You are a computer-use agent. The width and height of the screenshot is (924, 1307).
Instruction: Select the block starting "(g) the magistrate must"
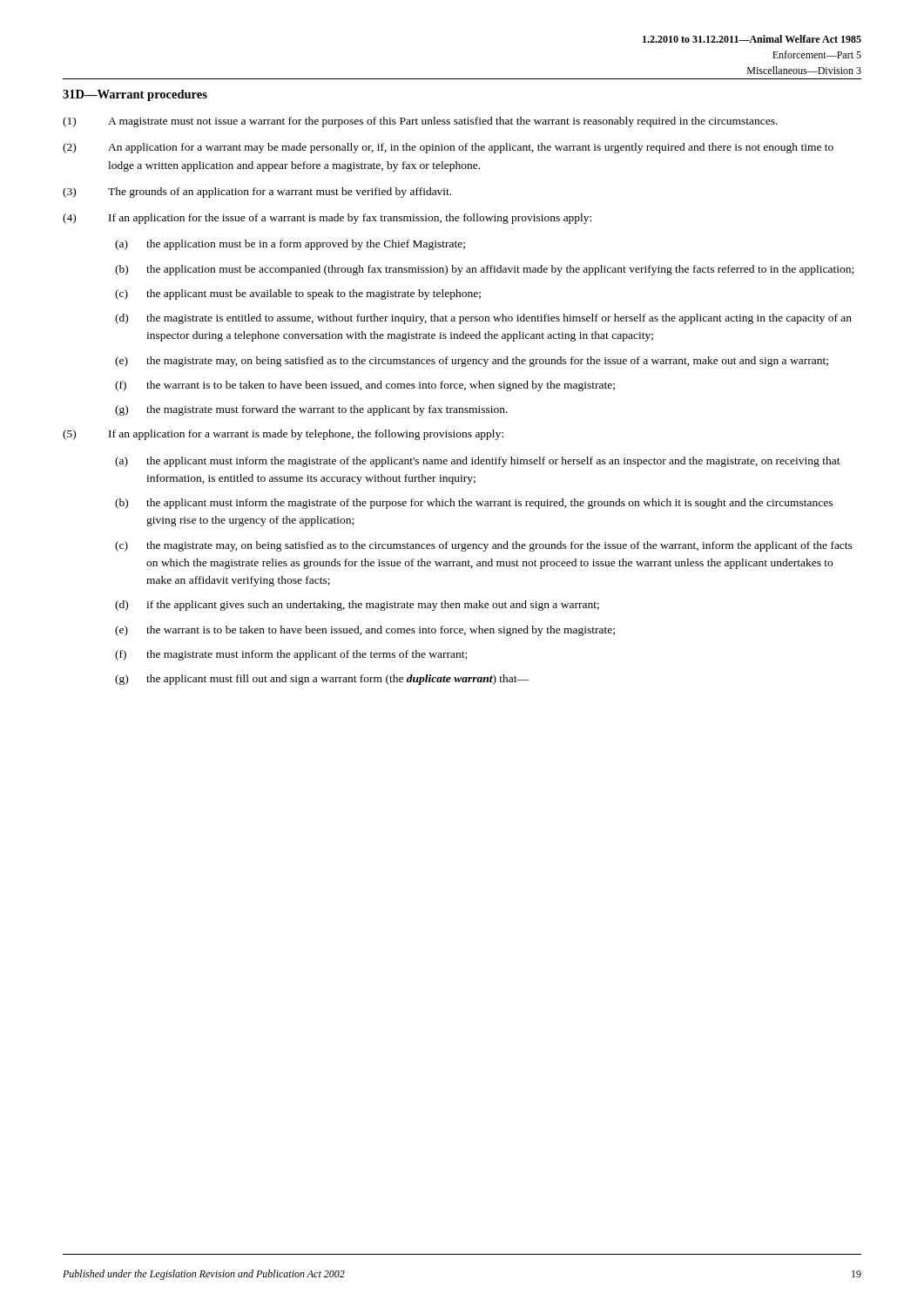pyautogui.click(x=488, y=410)
